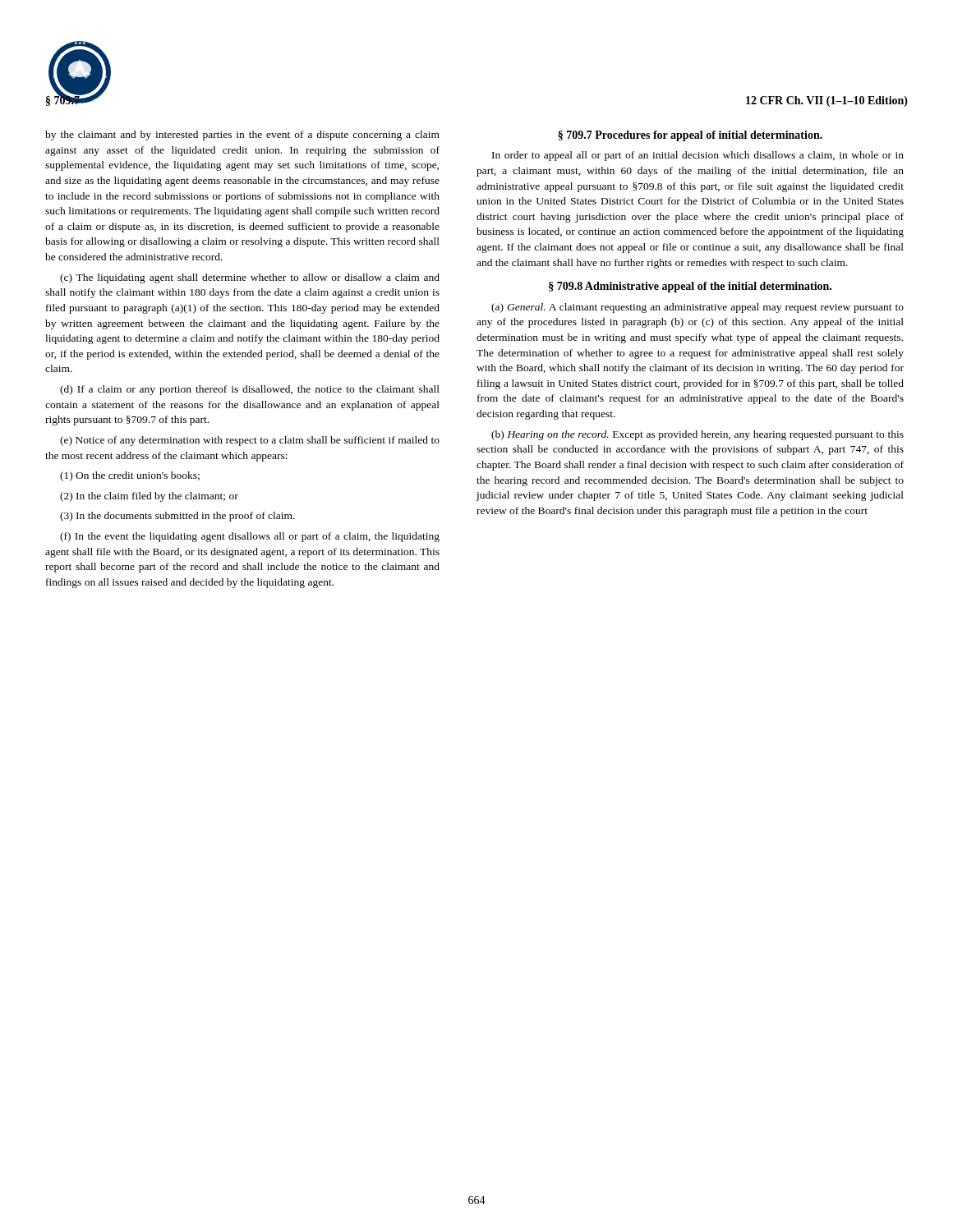Click the passage that begins "by the claimant"
Image resolution: width=953 pixels, height=1232 pixels.
coord(242,196)
